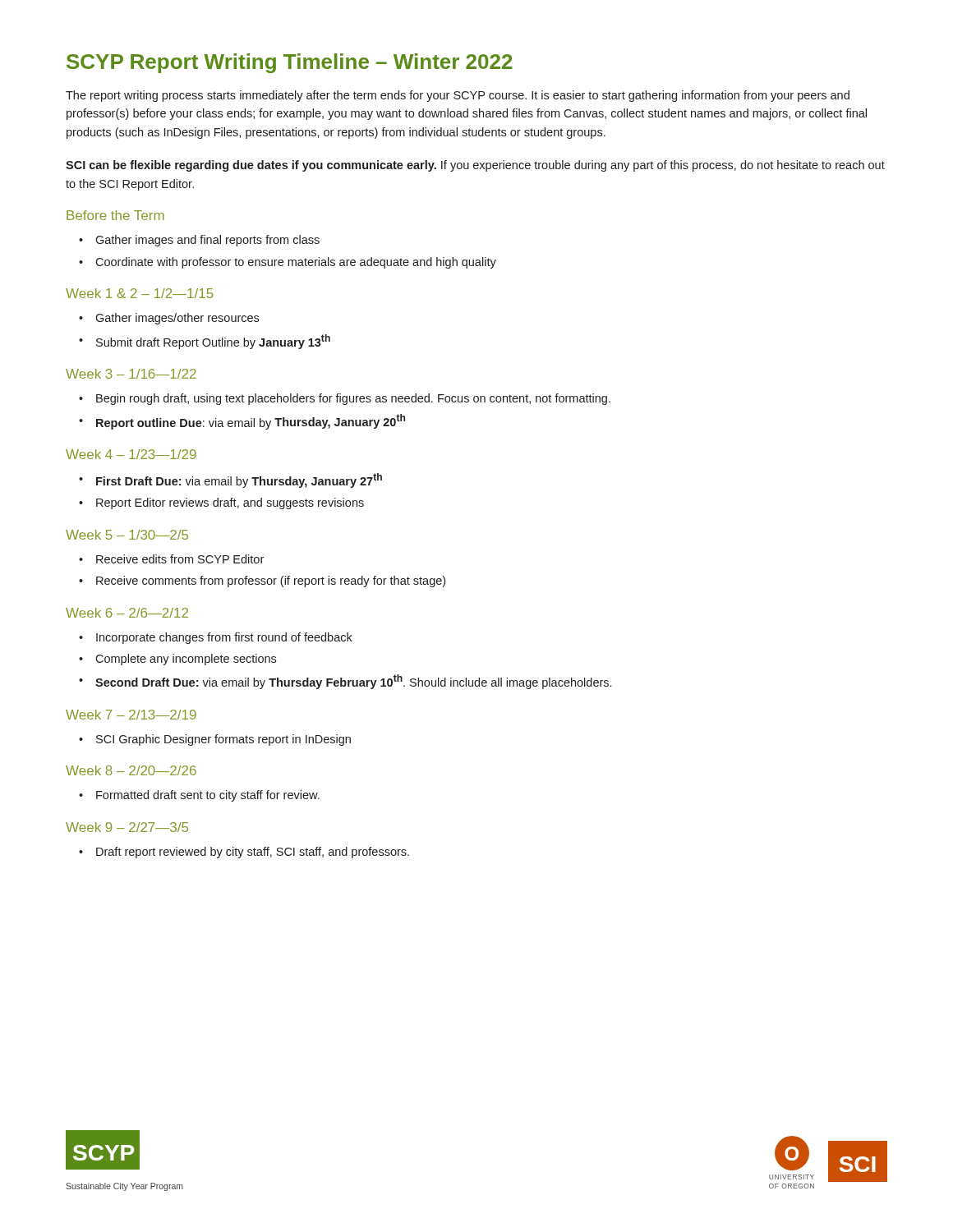Locate the text block starting "Gather images/other resources"
The height and width of the screenshot is (1232, 953).
pos(177,318)
